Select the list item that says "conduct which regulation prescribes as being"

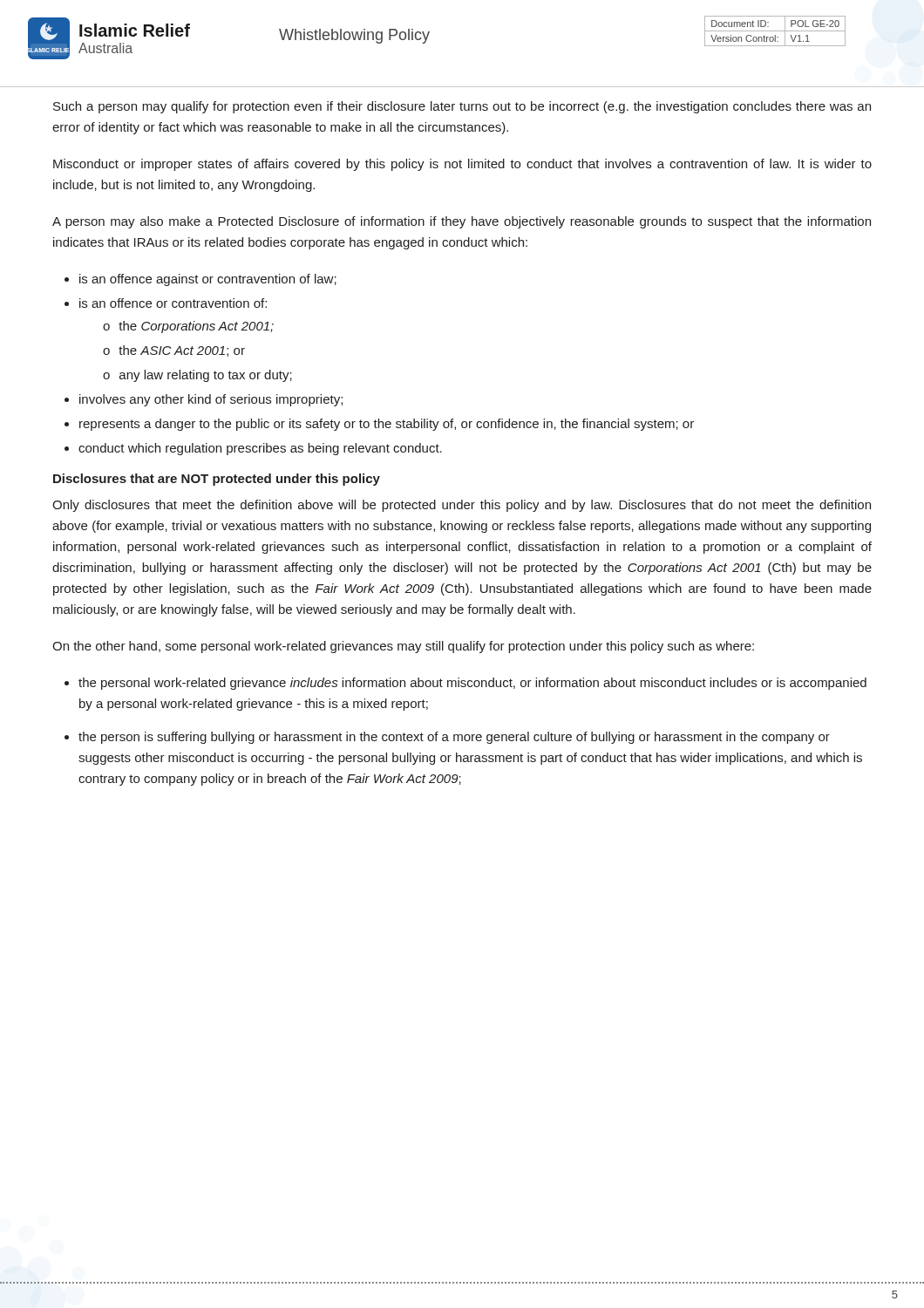tap(261, 448)
